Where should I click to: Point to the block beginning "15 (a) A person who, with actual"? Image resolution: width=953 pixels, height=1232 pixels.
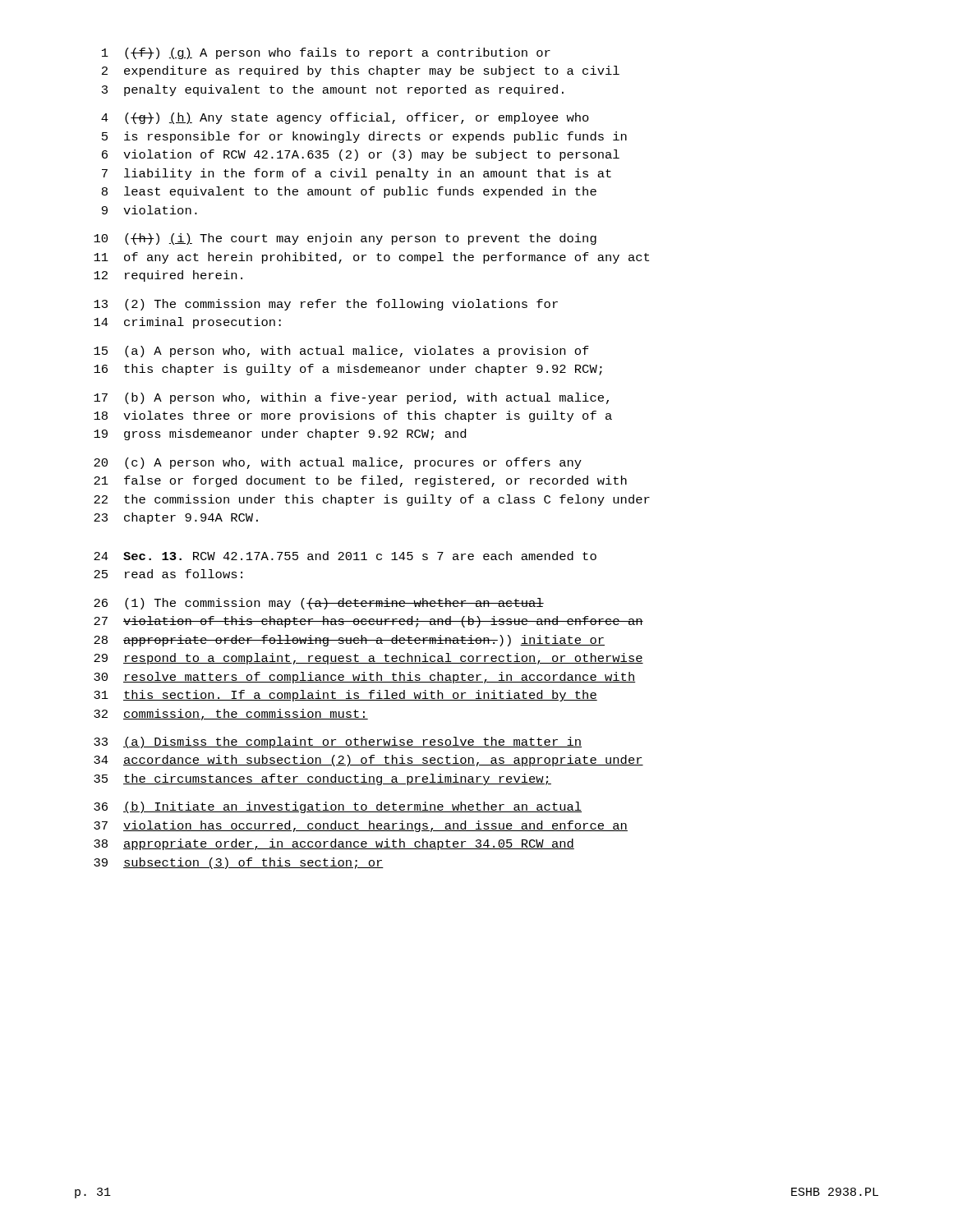coord(476,361)
